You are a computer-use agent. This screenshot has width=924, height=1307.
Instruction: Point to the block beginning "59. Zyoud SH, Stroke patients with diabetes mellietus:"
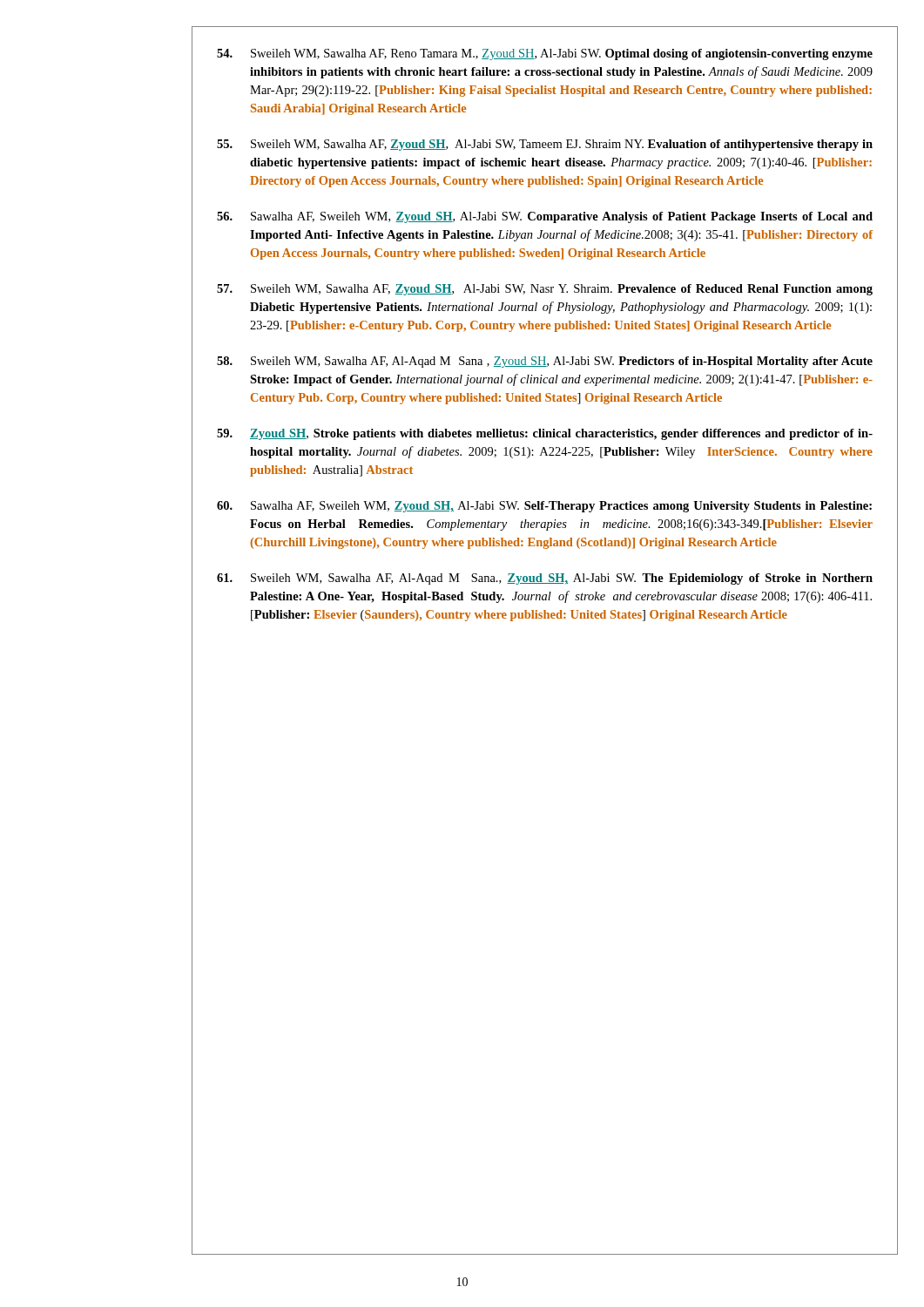click(x=545, y=452)
